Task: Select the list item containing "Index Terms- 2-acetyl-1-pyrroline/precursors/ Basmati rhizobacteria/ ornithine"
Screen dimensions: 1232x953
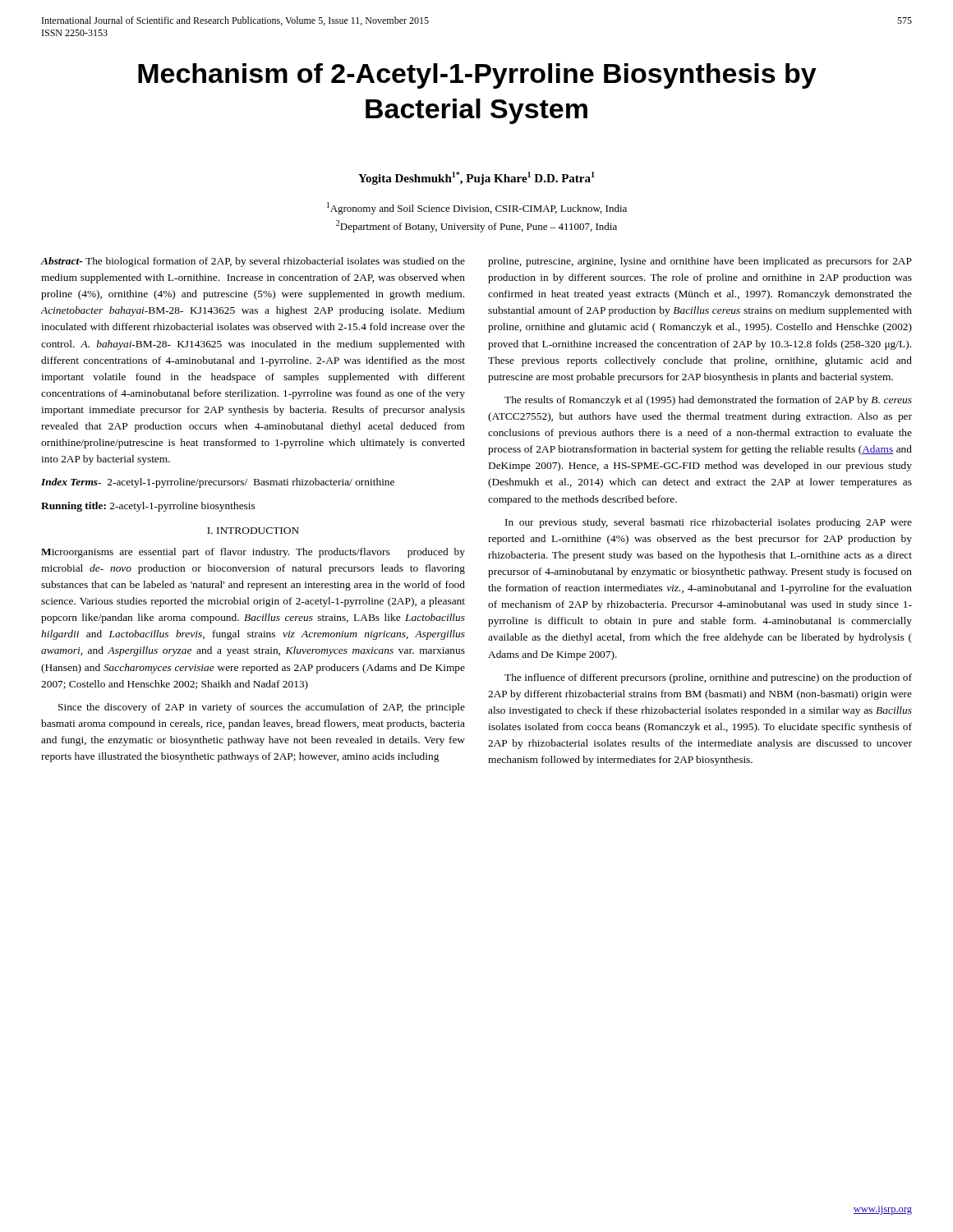Action: (253, 483)
